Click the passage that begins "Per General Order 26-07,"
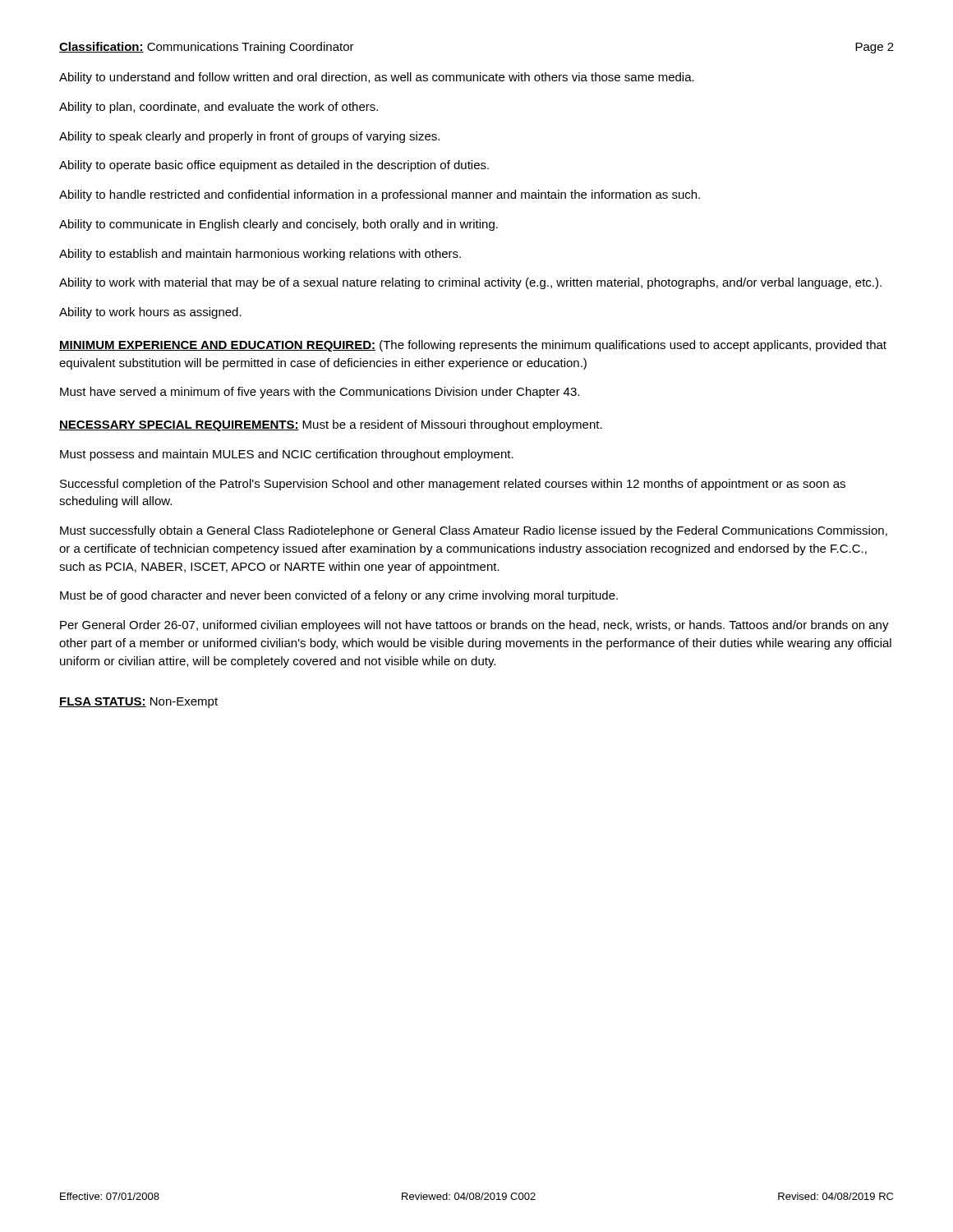Screen dimensions: 1232x953 click(x=476, y=642)
